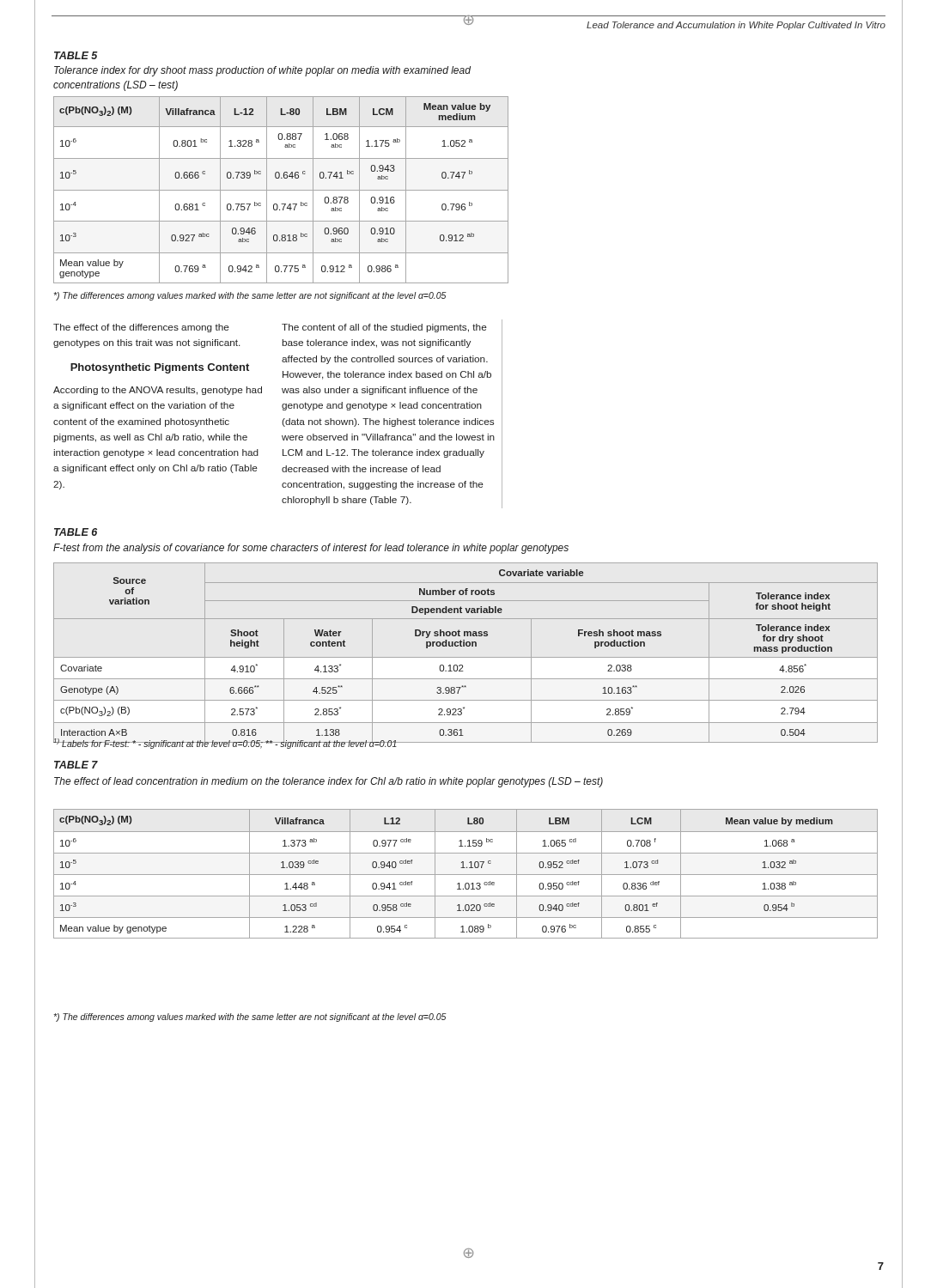This screenshot has height=1288, width=937.
Task: Navigate to the passage starting "TABLE 5"
Action: click(x=75, y=56)
